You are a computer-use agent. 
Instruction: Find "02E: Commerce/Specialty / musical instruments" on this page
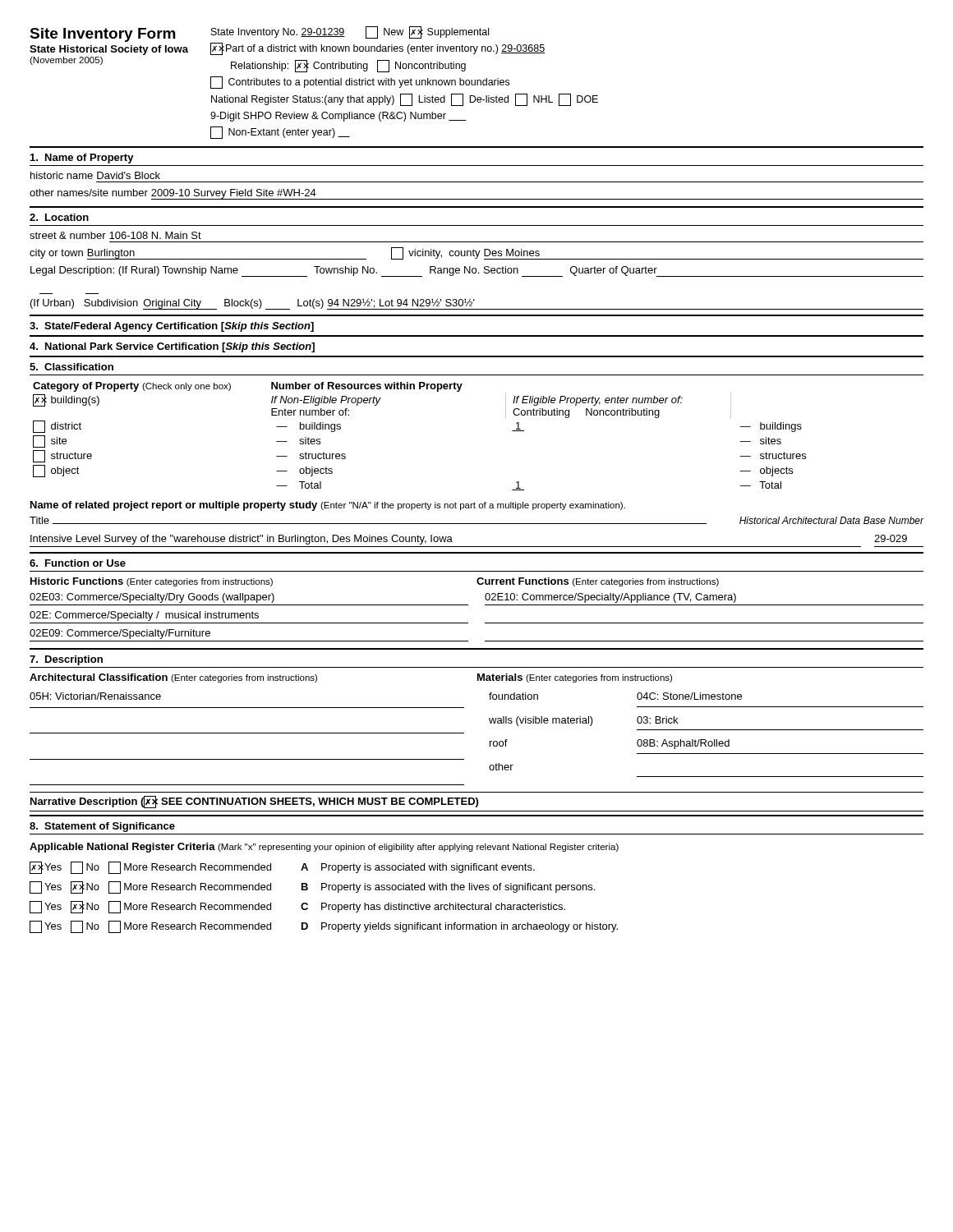(x=476, y=616)
